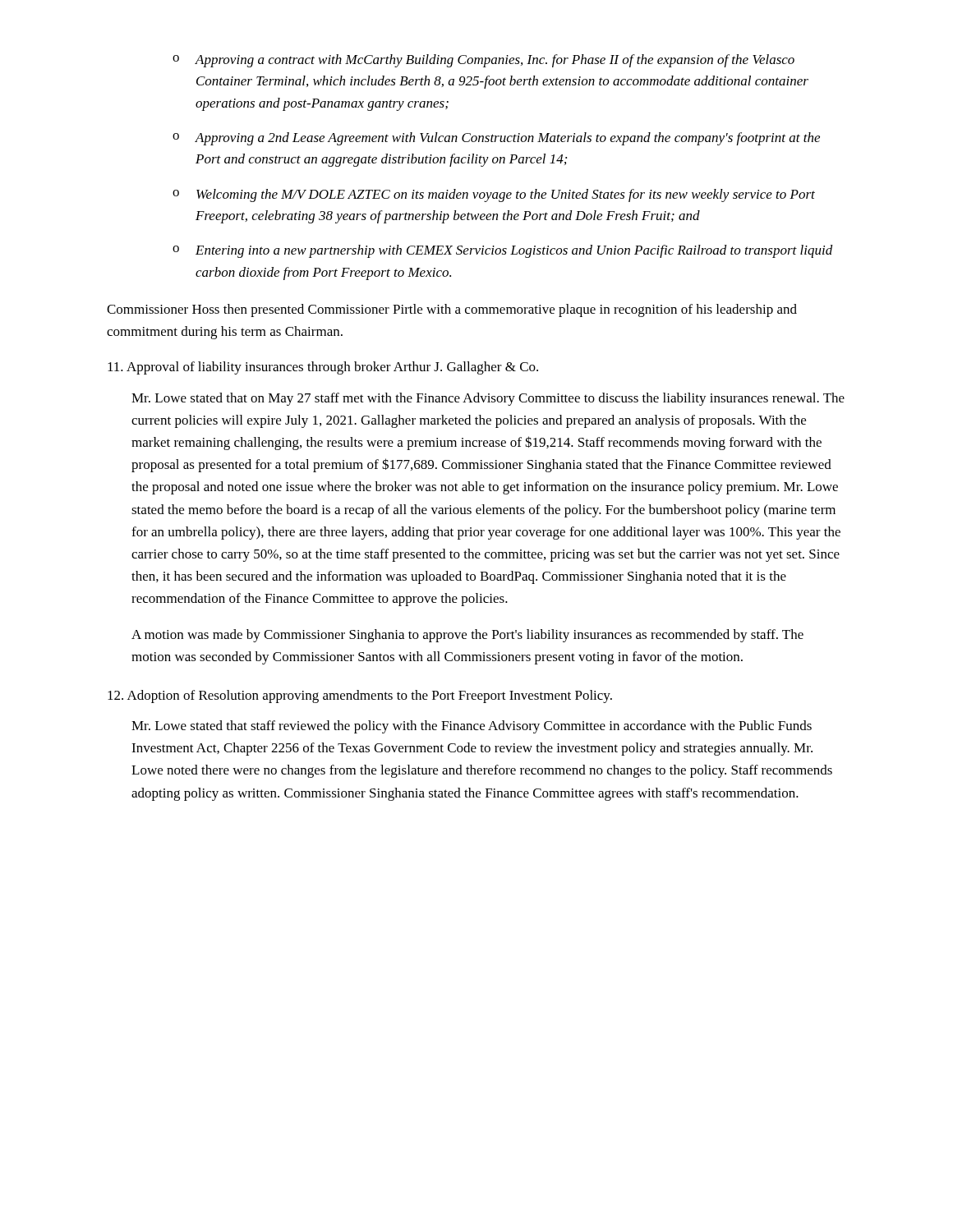Screen dimensions: 1232x953
Task: Locate the block starting "o Entering into a new partnership with"
Action: click(x=509, y=262)
